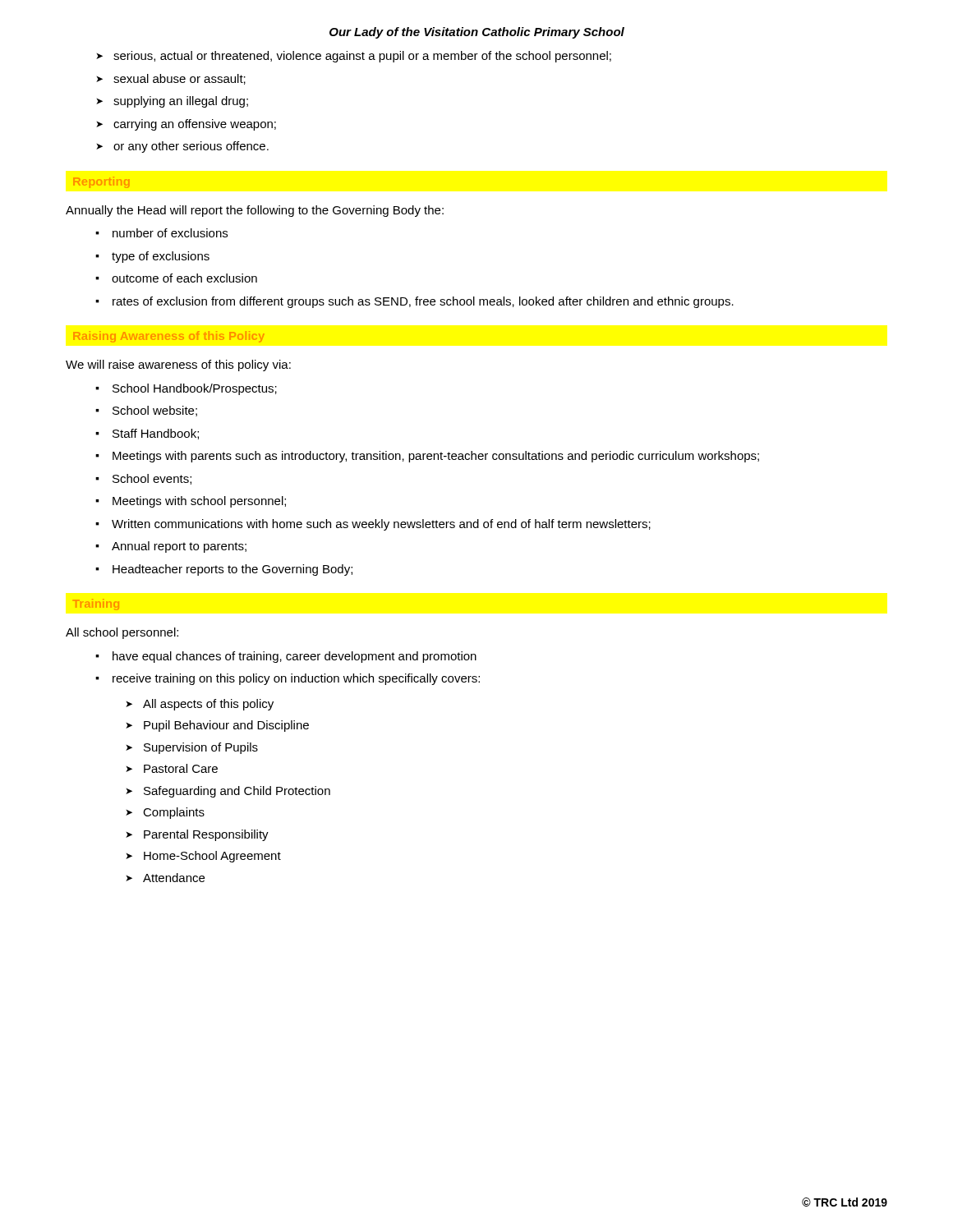Where is the passage that starts "Annually the Head"?

255,209
